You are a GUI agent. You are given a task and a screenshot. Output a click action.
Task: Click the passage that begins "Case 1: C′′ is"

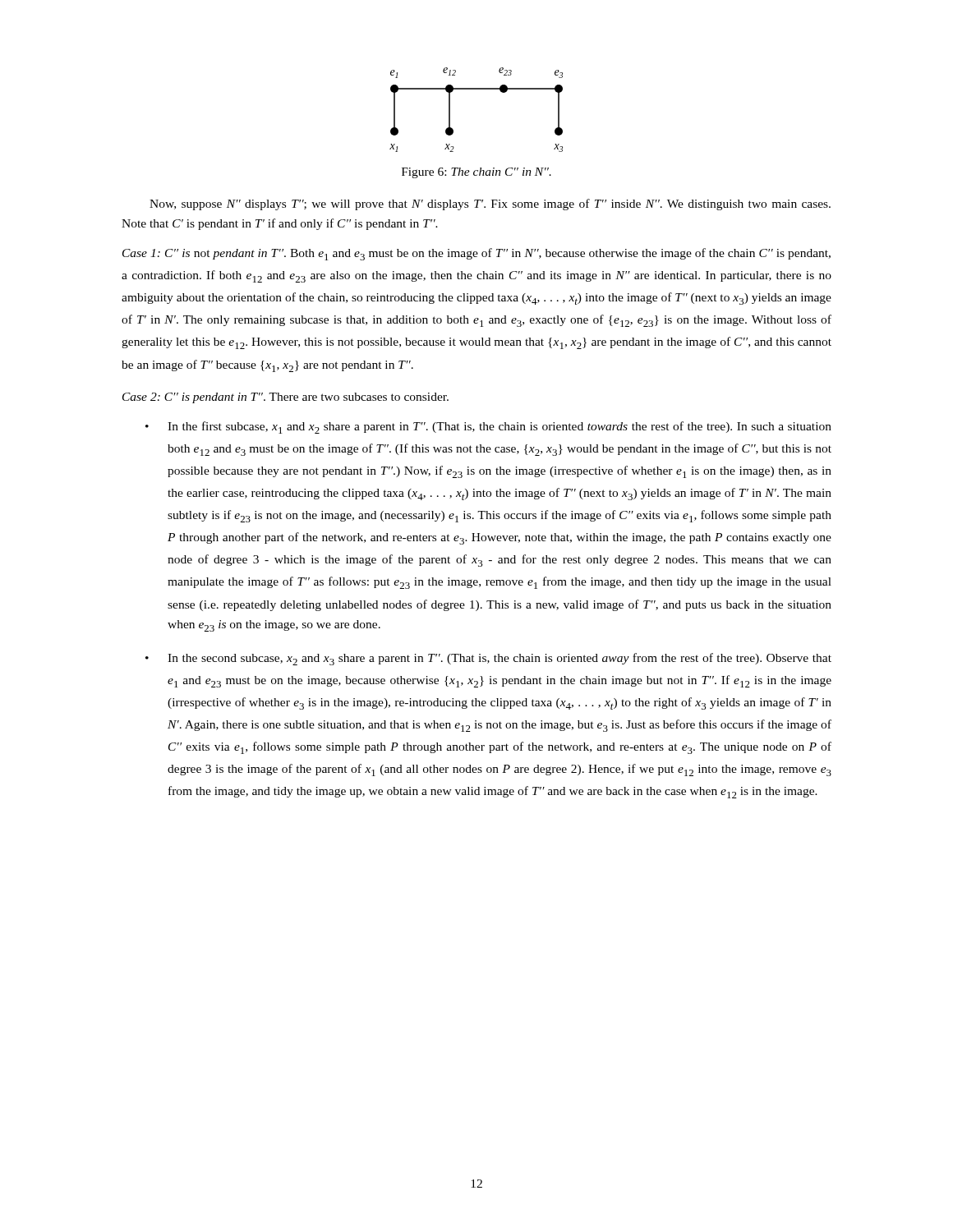point(476,310)
